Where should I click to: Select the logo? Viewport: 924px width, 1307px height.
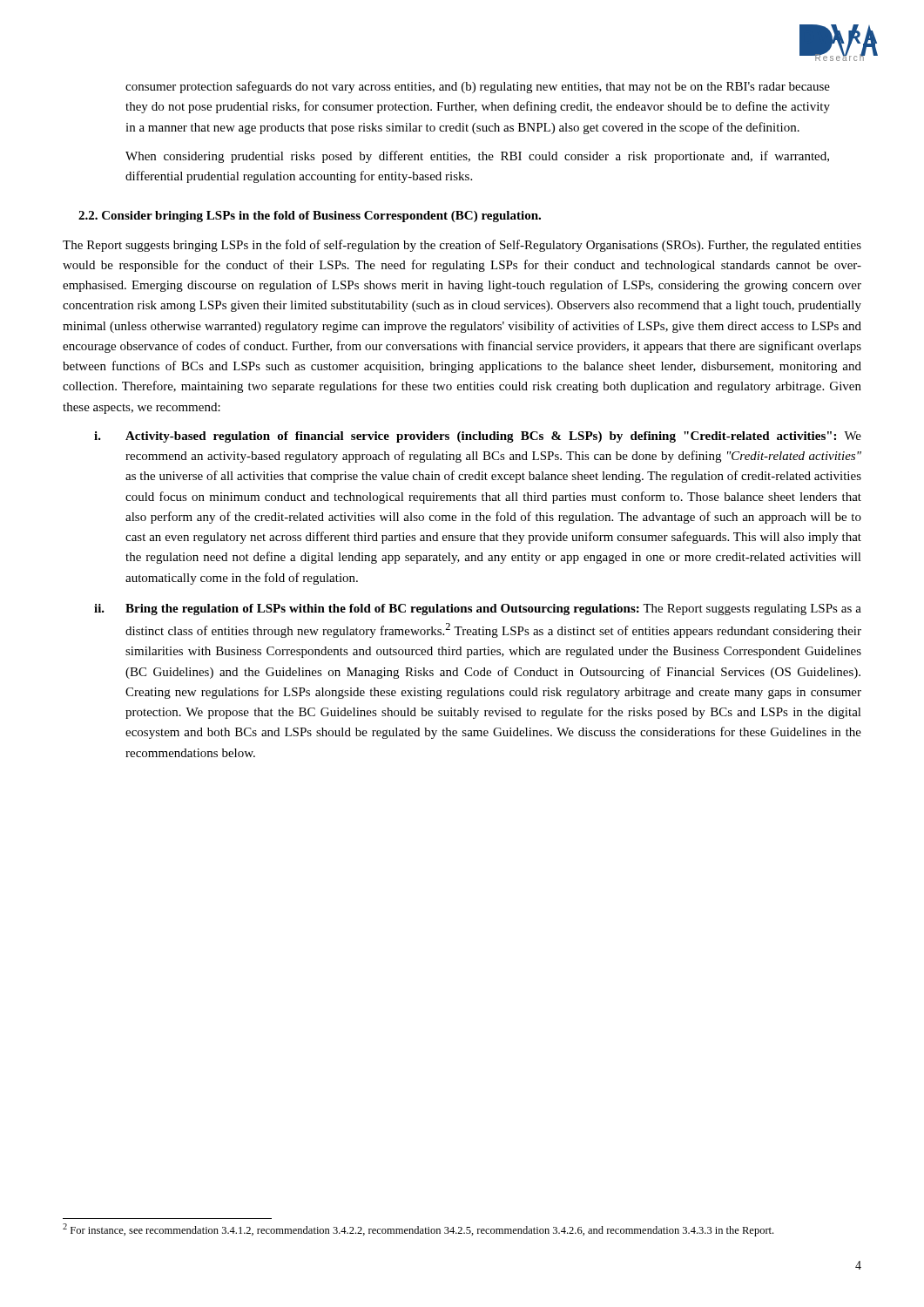841,47
